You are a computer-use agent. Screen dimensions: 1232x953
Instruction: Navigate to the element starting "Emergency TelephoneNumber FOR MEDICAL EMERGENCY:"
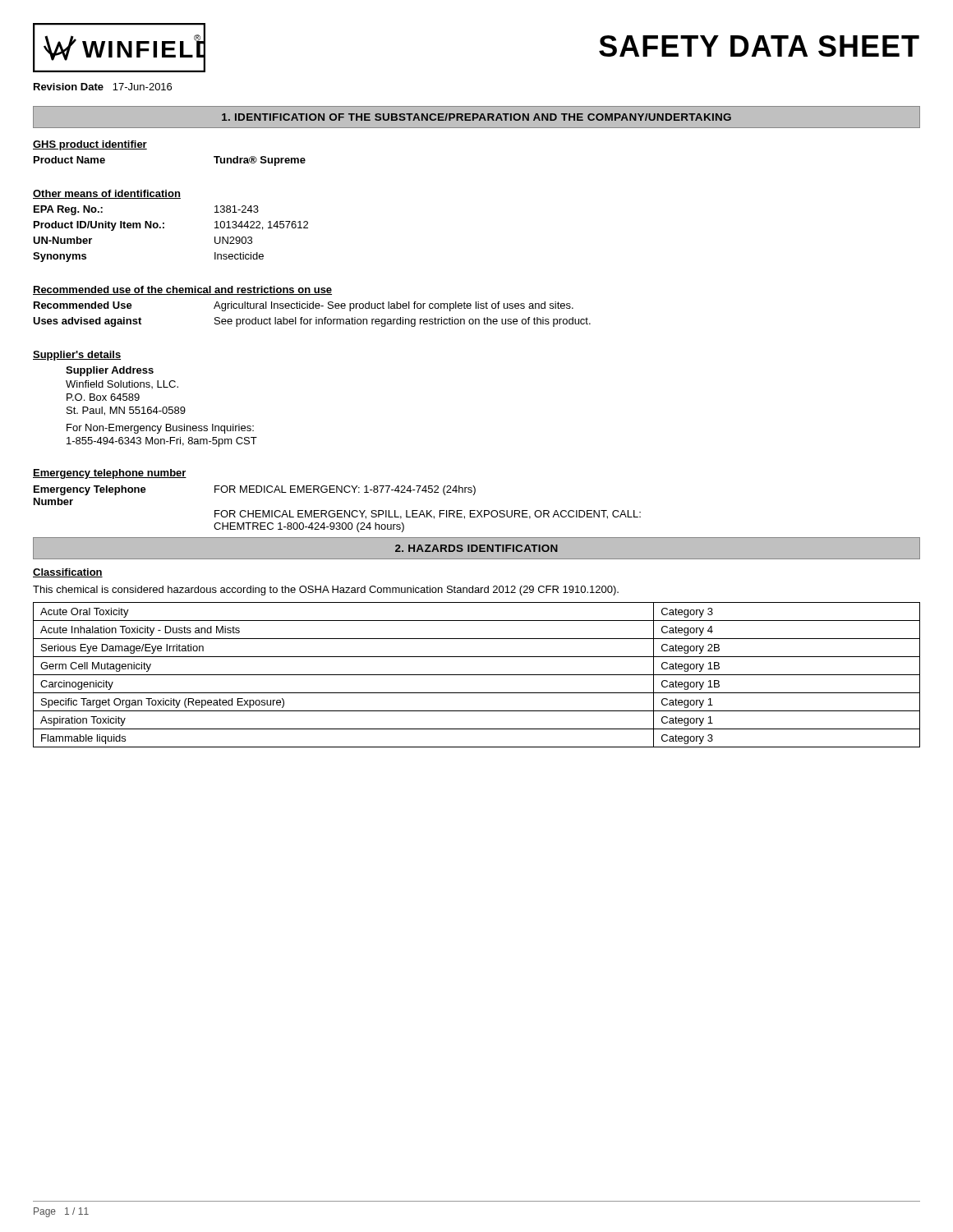coord(476,508)
